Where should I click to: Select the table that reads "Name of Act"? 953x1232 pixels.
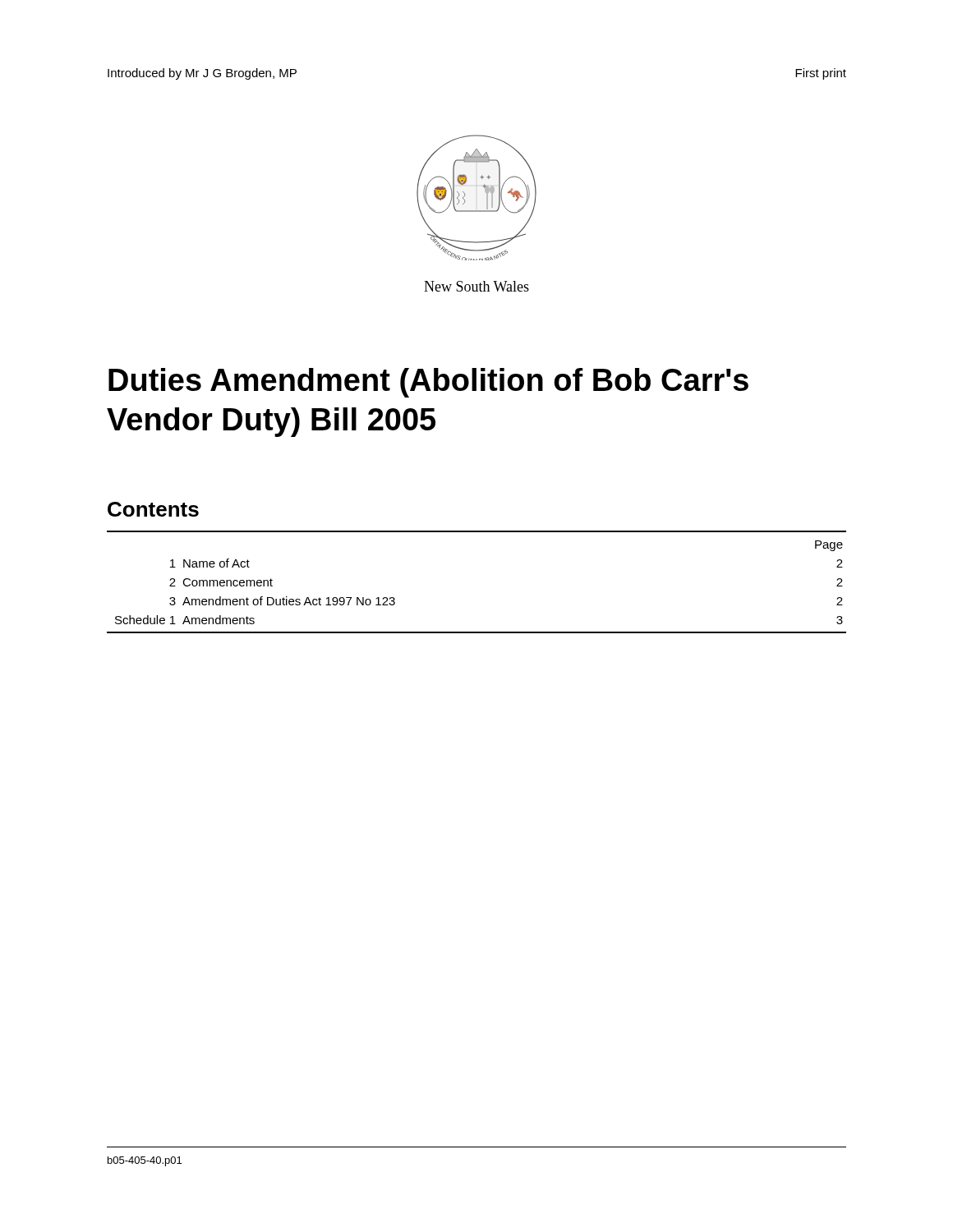pyautogui.click(x=476, y=582)
